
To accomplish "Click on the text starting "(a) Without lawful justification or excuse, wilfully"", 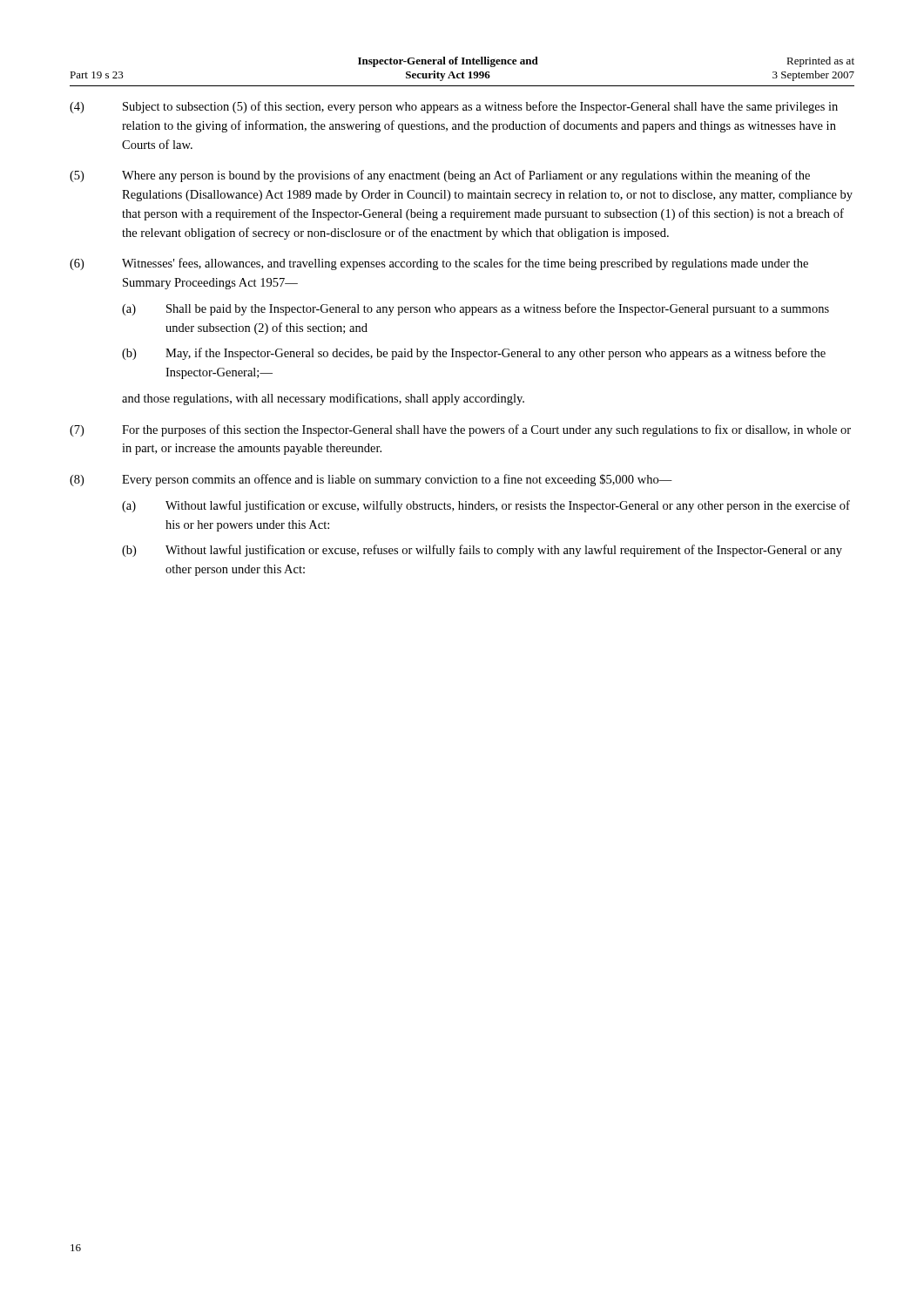I will coord(488,515).
